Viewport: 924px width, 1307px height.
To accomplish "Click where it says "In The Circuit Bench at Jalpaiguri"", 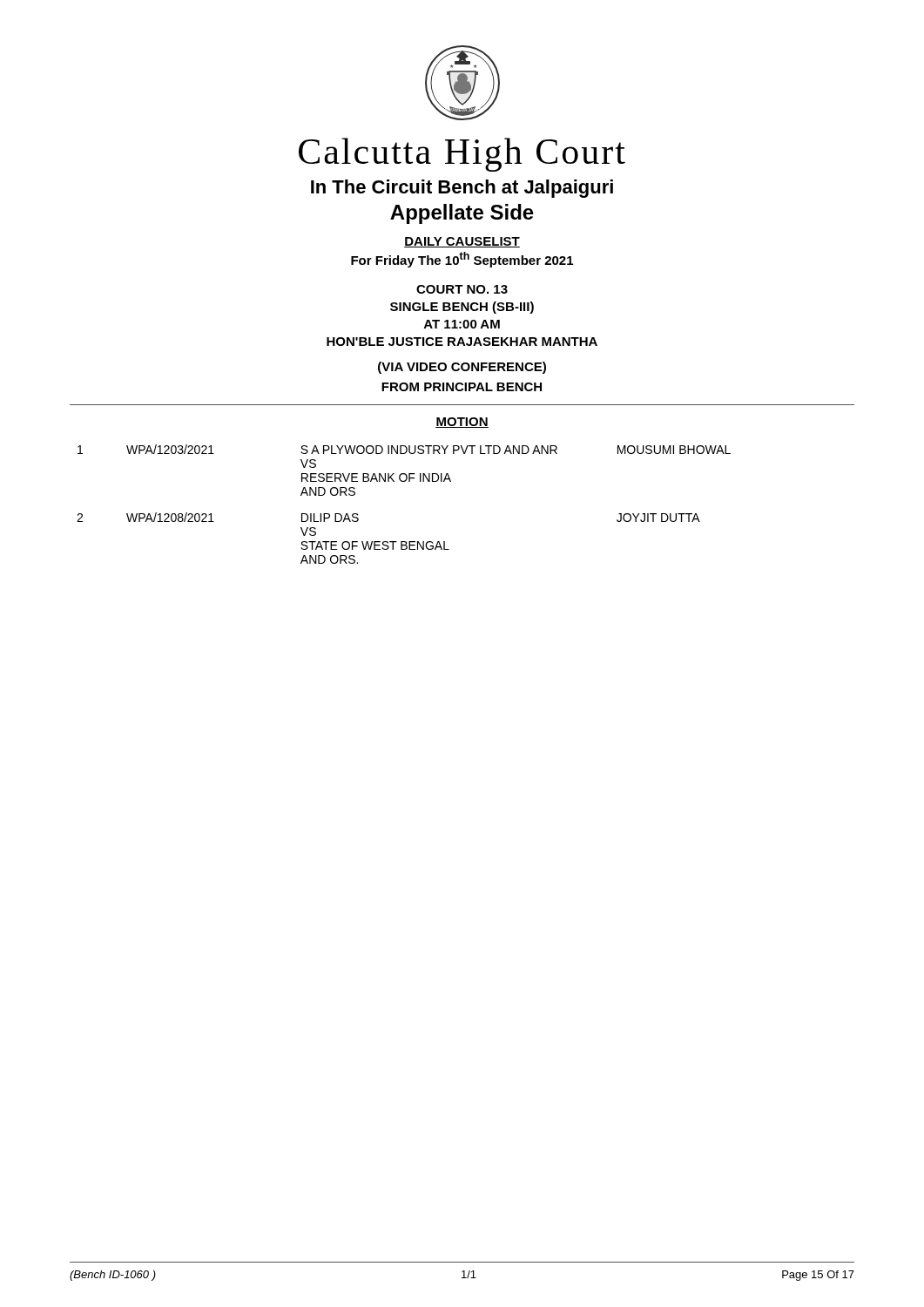I will coord(462,187).
